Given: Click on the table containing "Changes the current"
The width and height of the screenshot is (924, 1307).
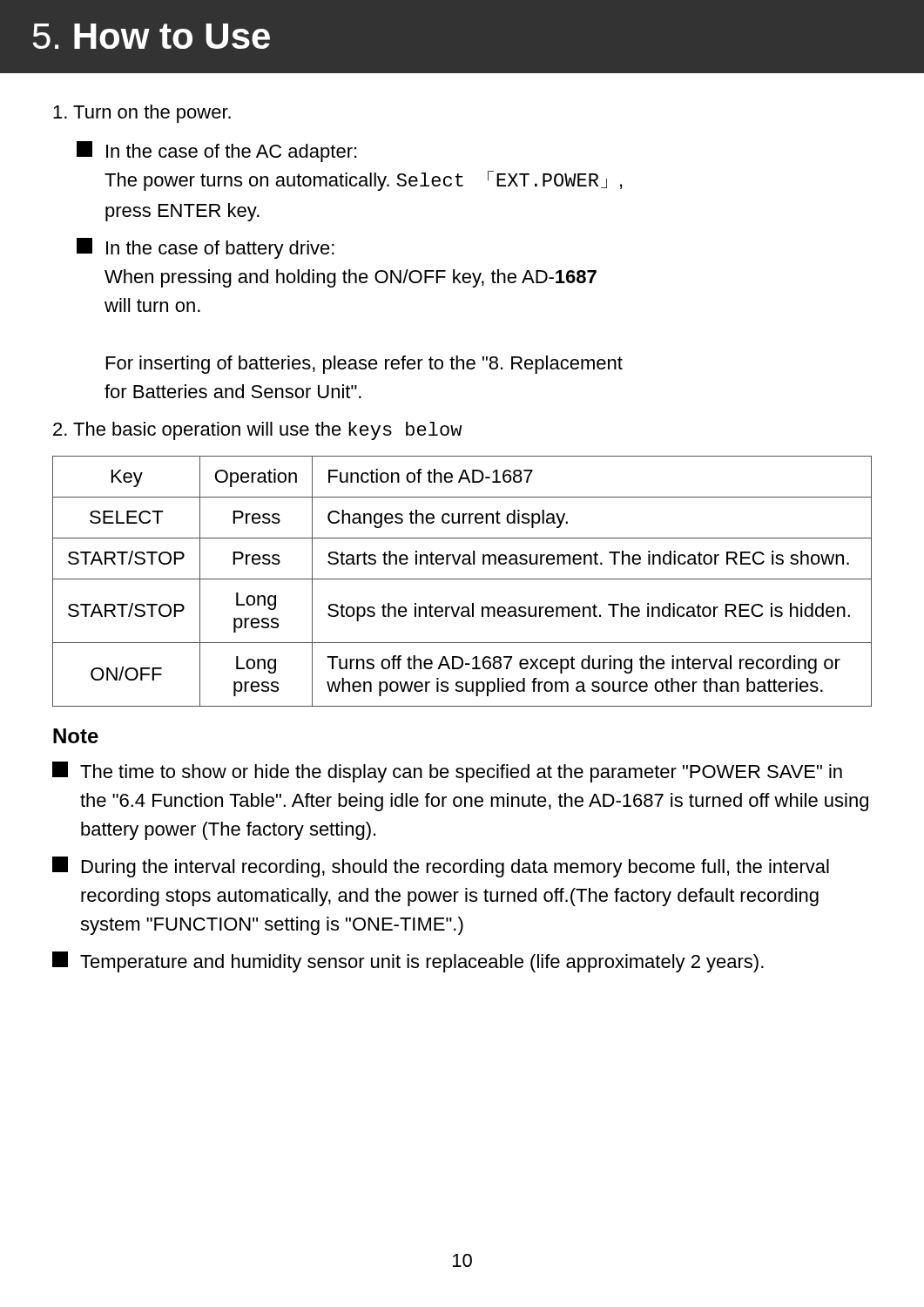Looking at the screenshot, I should (462, 581).
